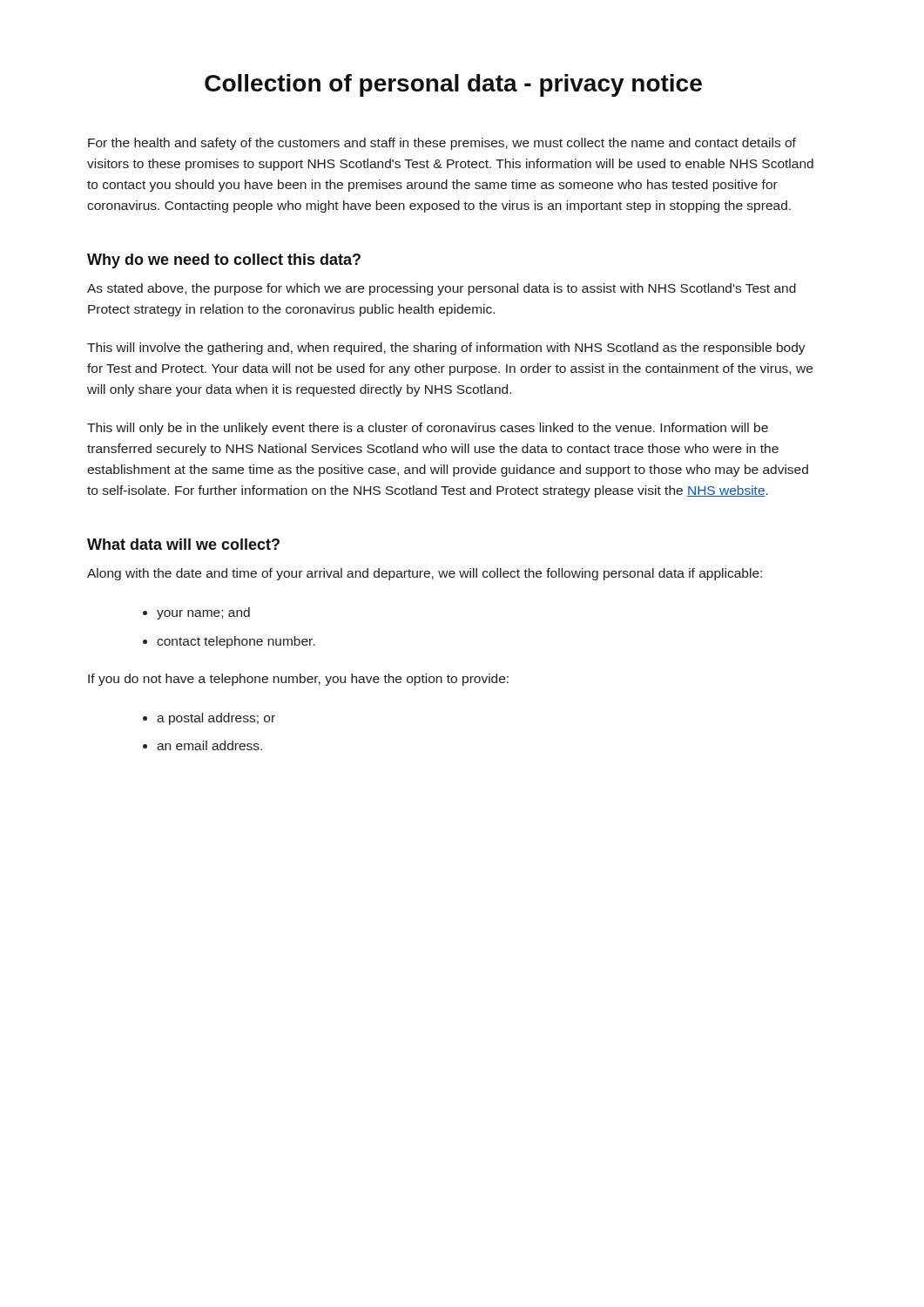Viewport: 924px width, 1307px height.
Task: Point to the element starting "If you do"
Action: [x=298, y=678]
